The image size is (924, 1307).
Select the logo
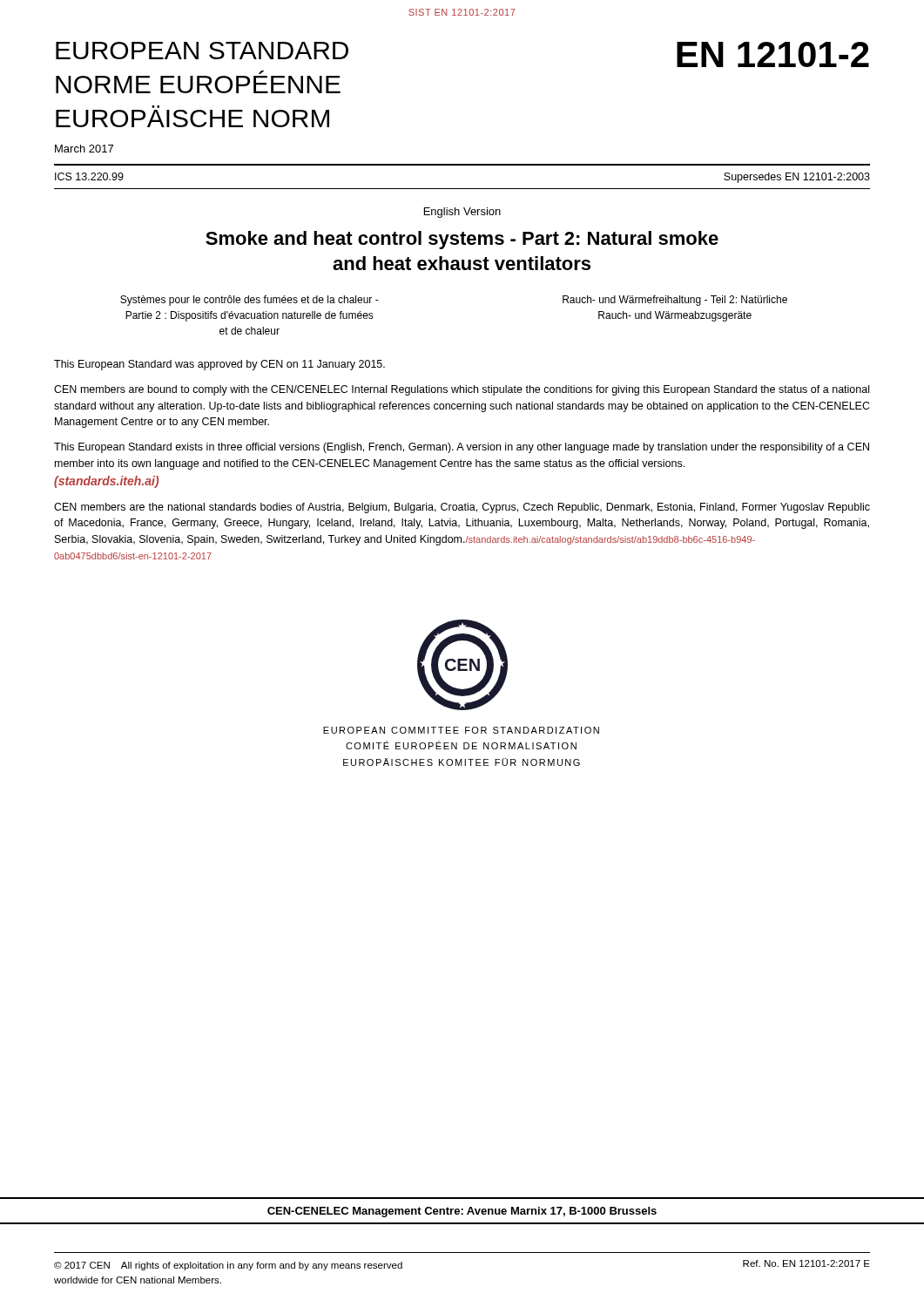tap(462, 666)
